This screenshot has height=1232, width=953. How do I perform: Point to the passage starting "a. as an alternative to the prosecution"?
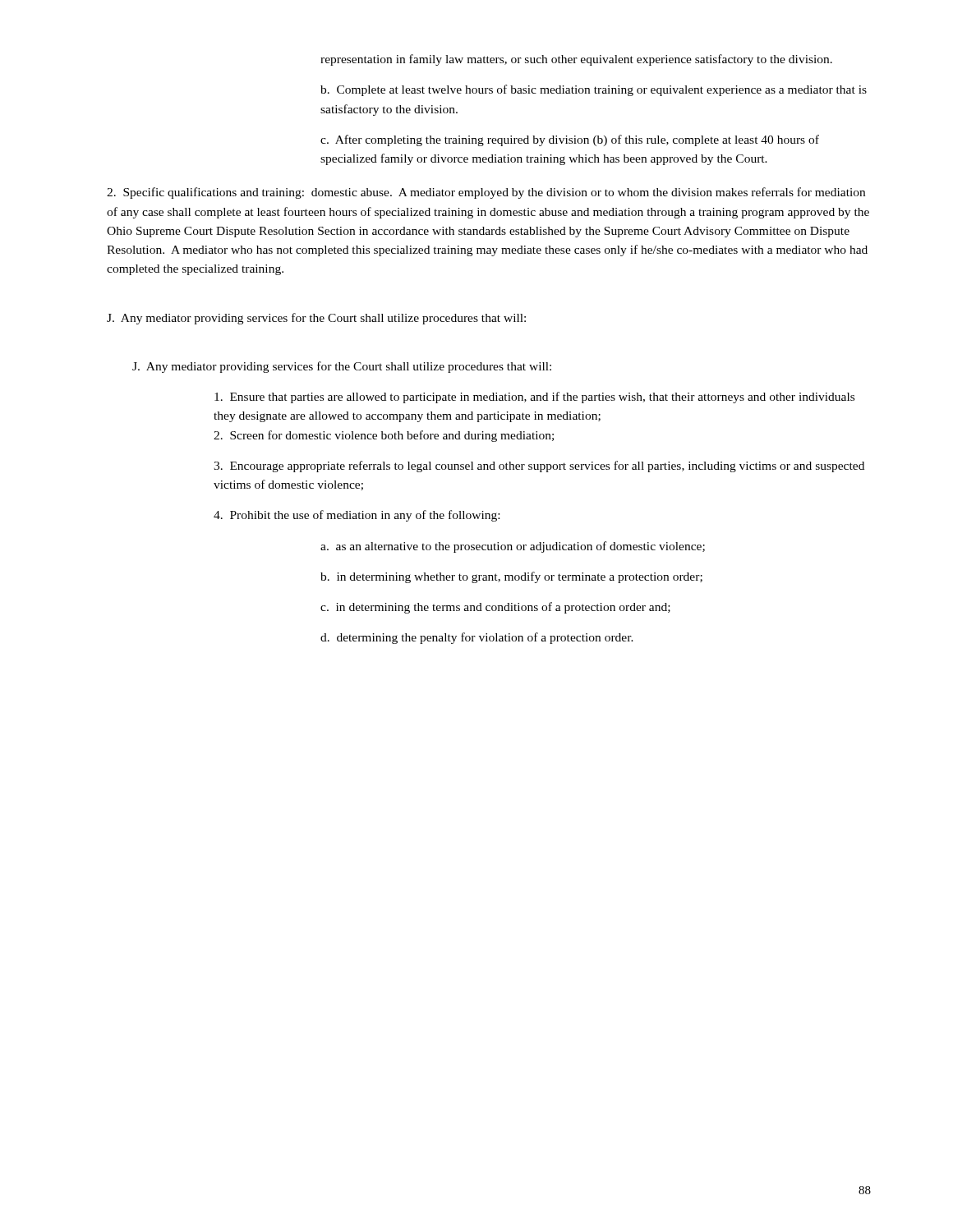point(513,545)
